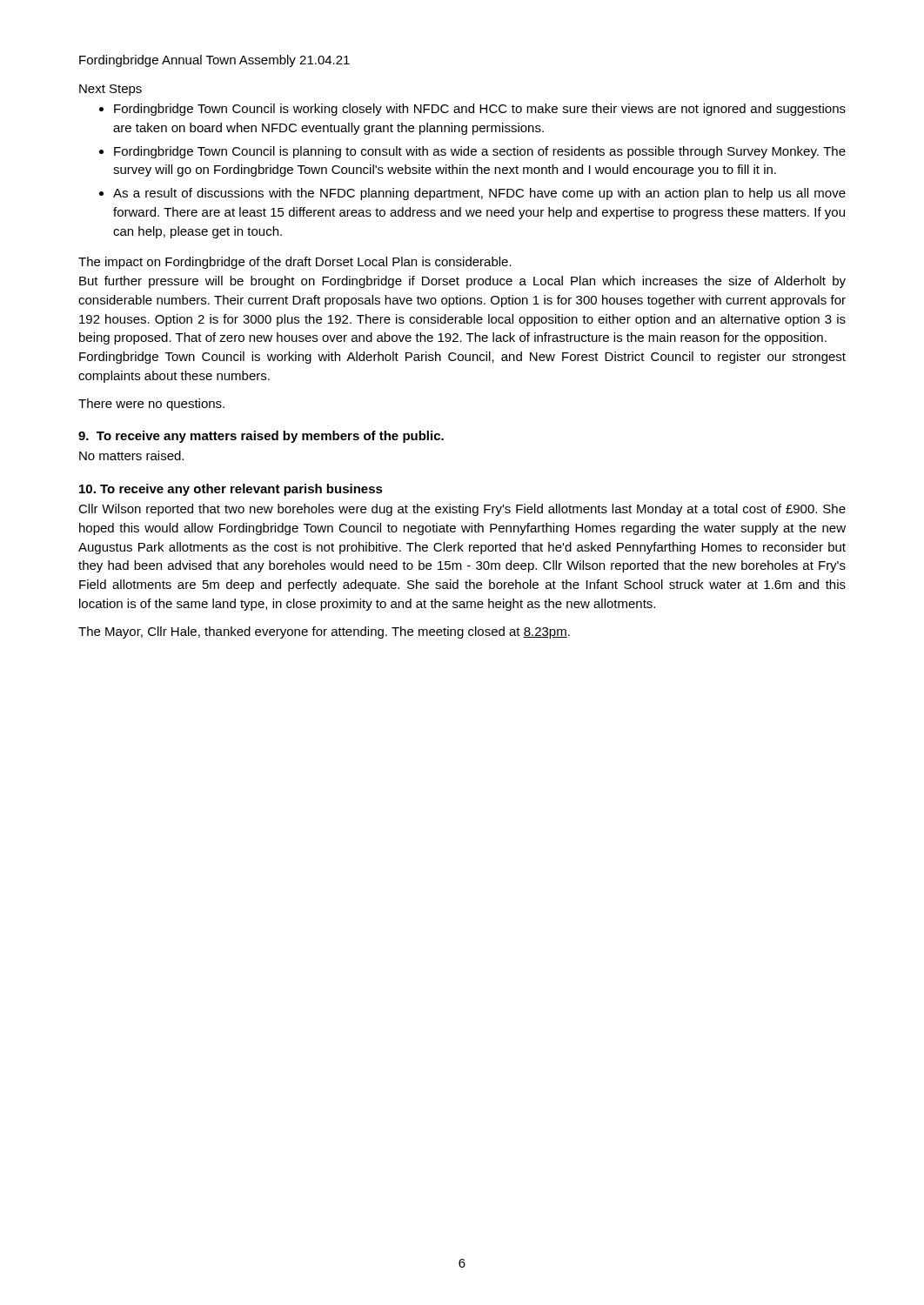
Task: Click on the text block containing "The Mayor, Cllr Hale, thanked everyone"
Action: (324, 631)
